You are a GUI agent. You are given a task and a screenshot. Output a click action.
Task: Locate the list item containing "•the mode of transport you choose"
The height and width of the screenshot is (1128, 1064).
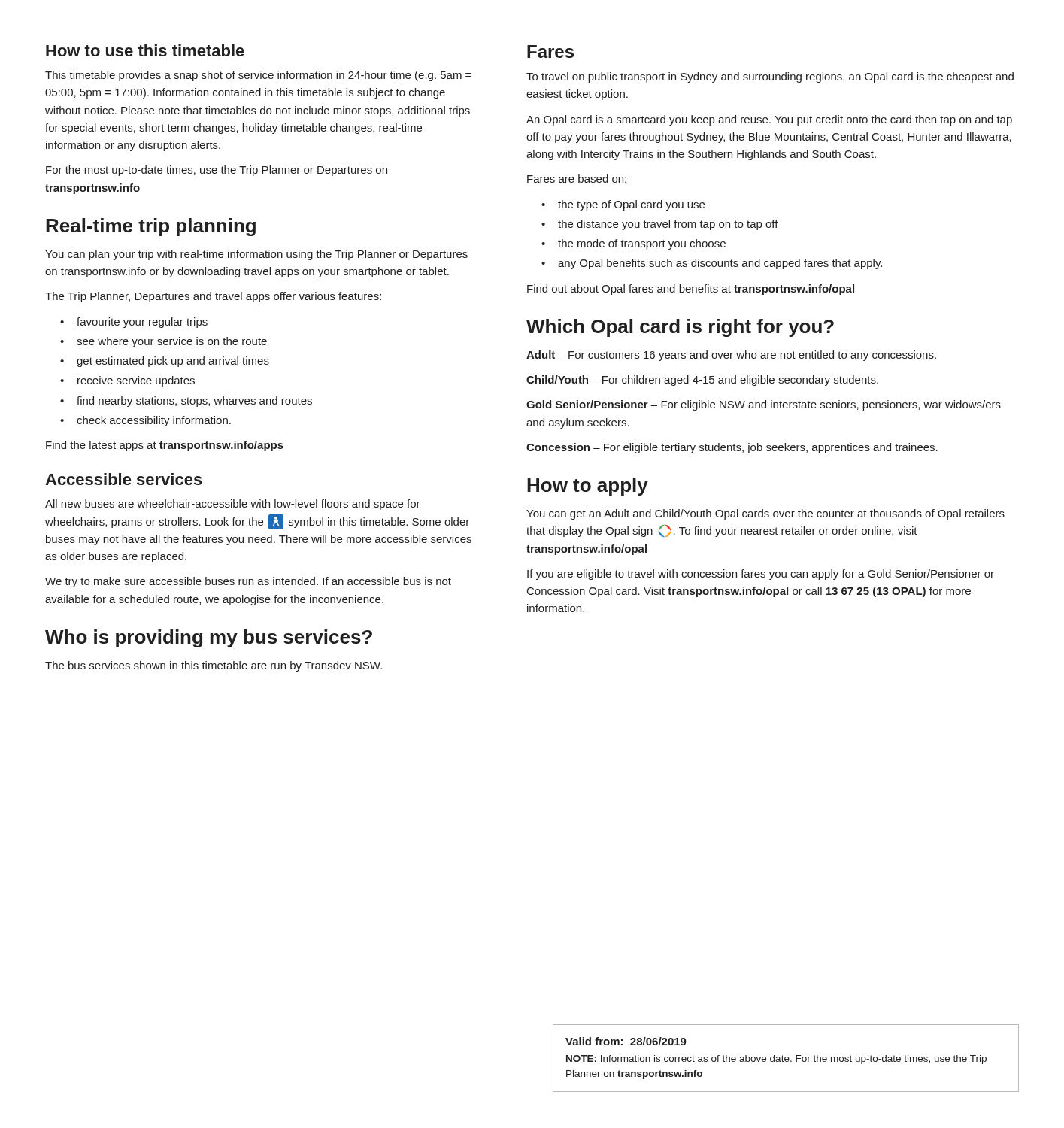634,243
